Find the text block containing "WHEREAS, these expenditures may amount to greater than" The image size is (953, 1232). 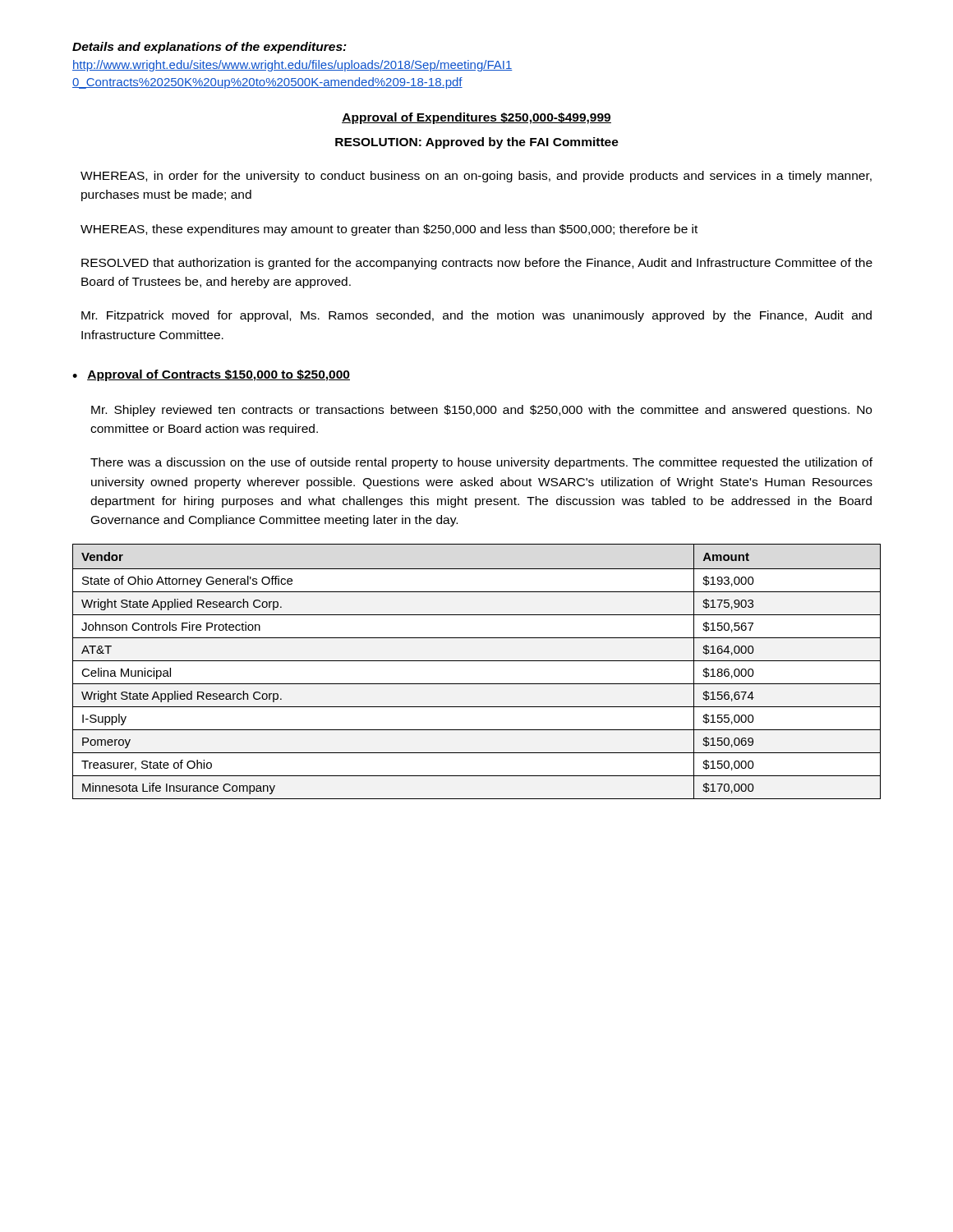(x=476, y=228)
